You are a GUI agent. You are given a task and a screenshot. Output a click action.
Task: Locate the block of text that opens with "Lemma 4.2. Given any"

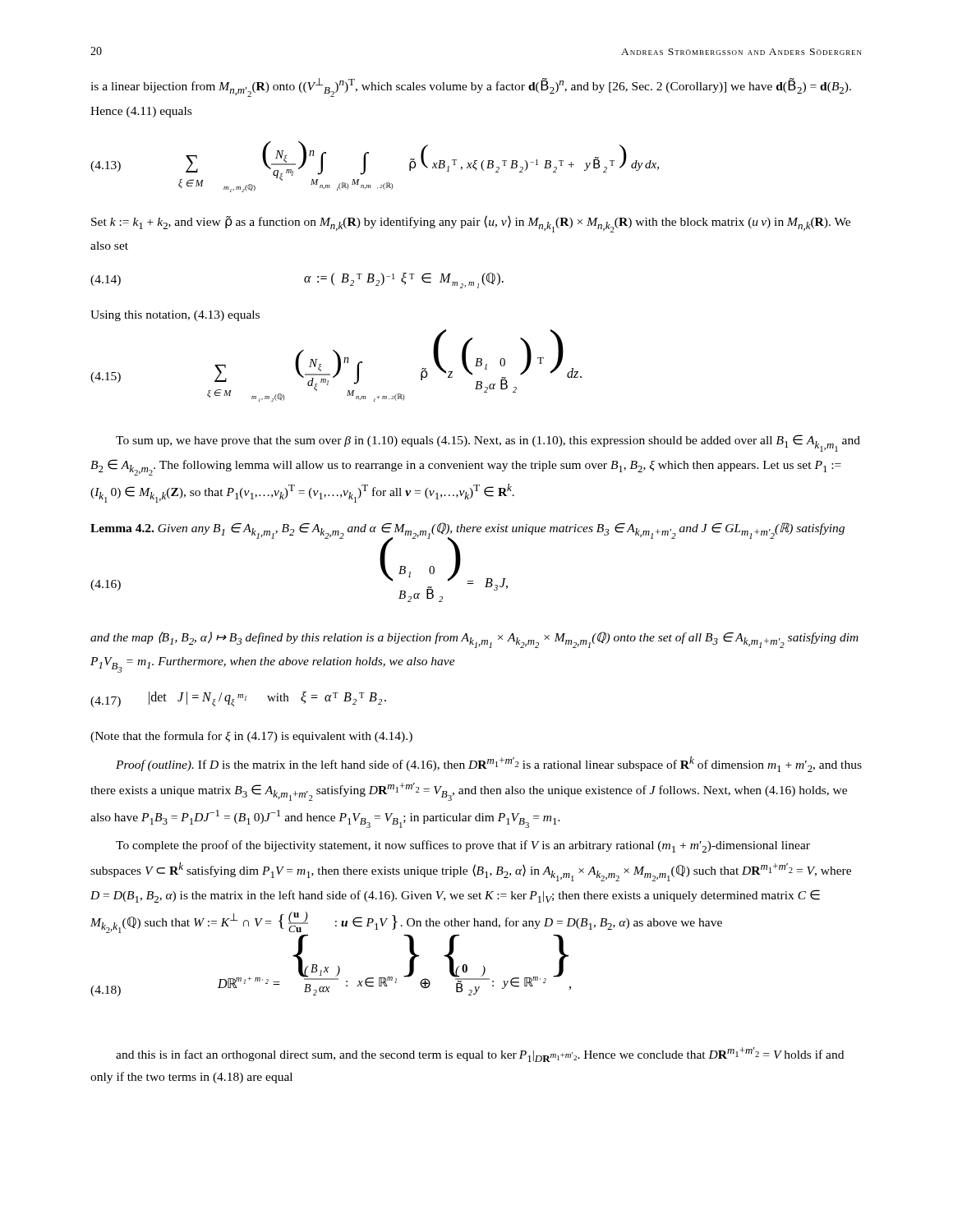click(x=476, y=530)
